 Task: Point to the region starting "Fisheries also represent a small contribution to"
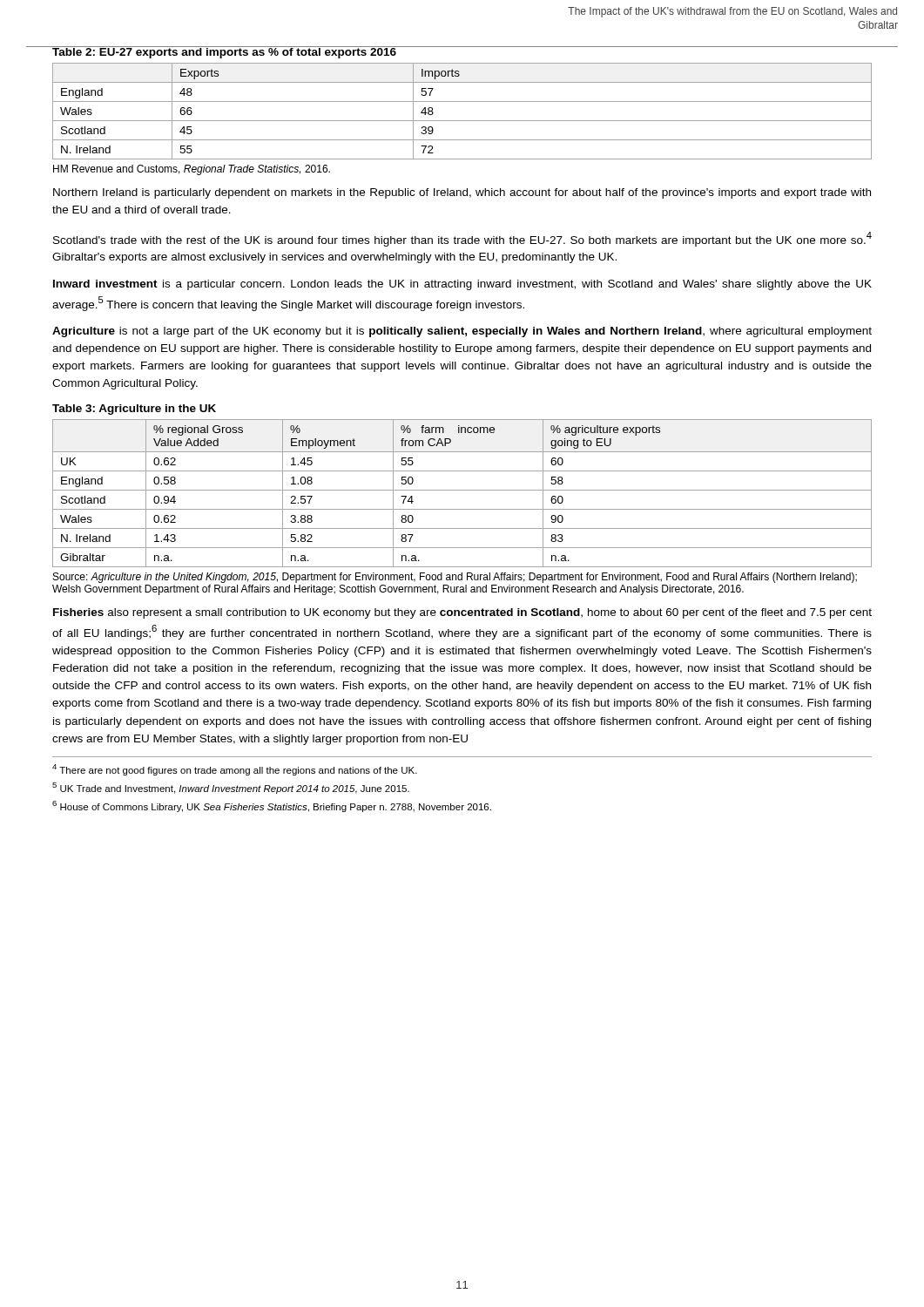click(x=462, y=675)
